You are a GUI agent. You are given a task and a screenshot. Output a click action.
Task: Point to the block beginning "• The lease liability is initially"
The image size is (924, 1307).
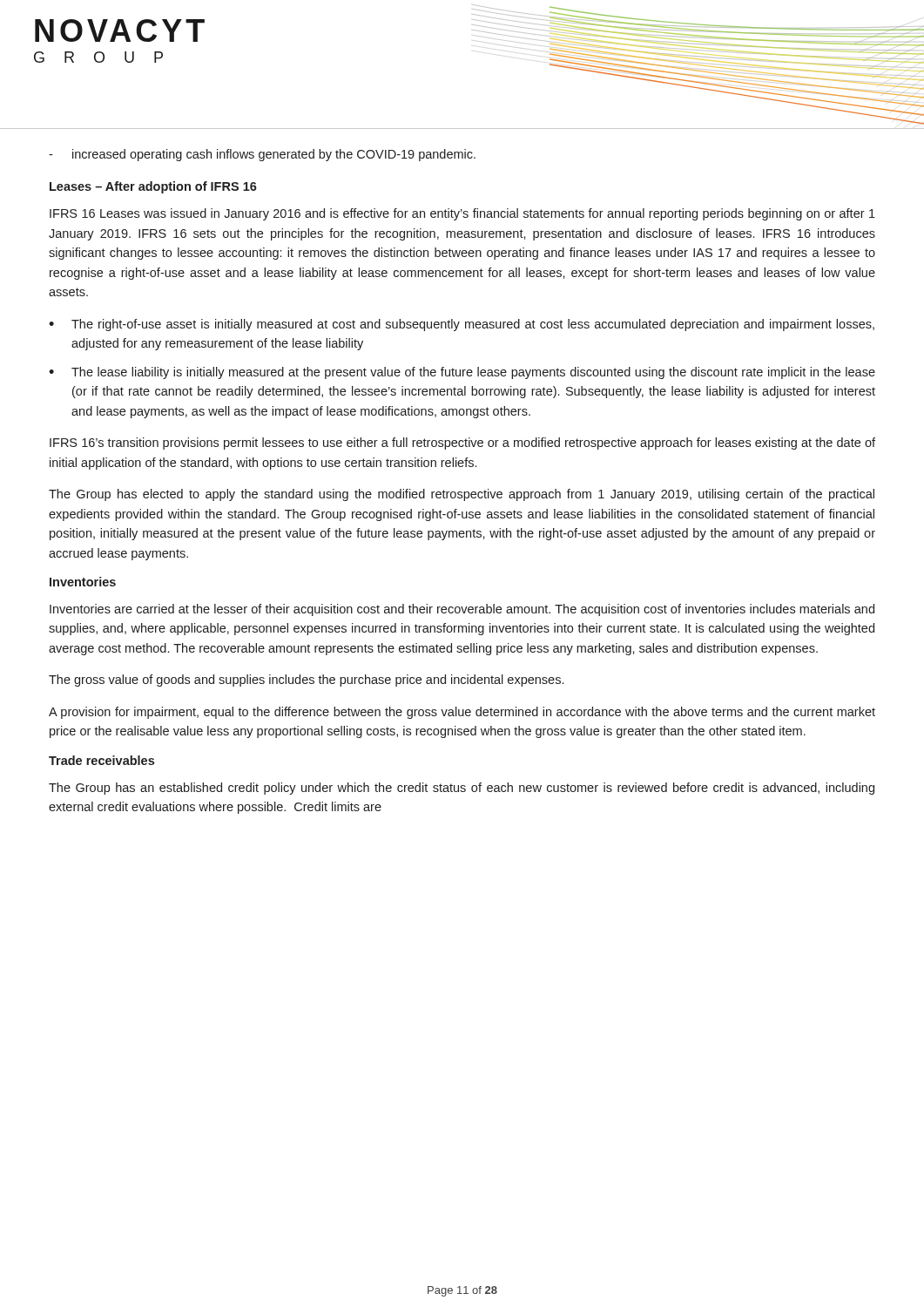pyautogui.click(x=462, y=392)
